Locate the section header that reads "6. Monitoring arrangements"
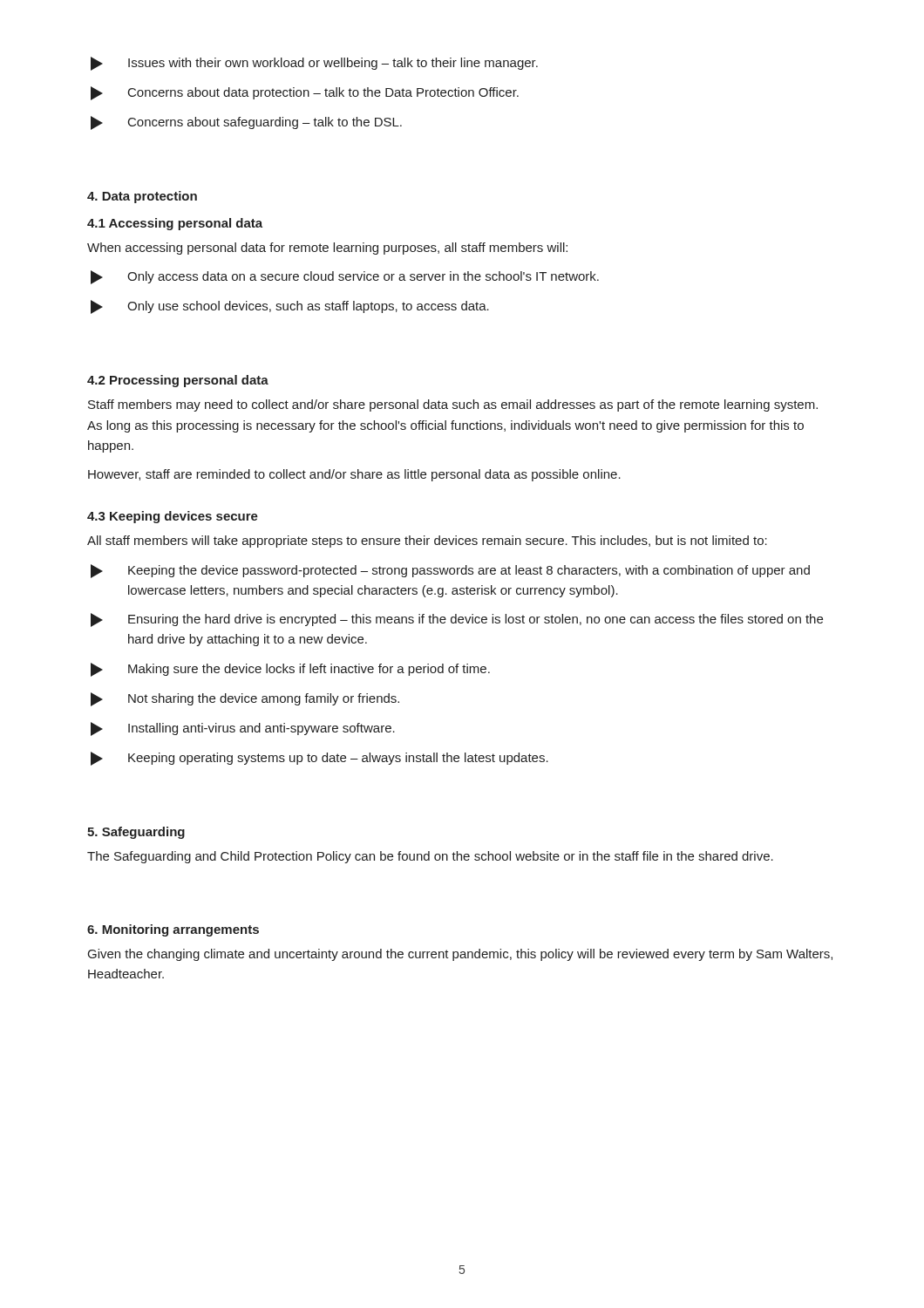The width and height of the screenshot is (924, 1308). click(173, 929)
